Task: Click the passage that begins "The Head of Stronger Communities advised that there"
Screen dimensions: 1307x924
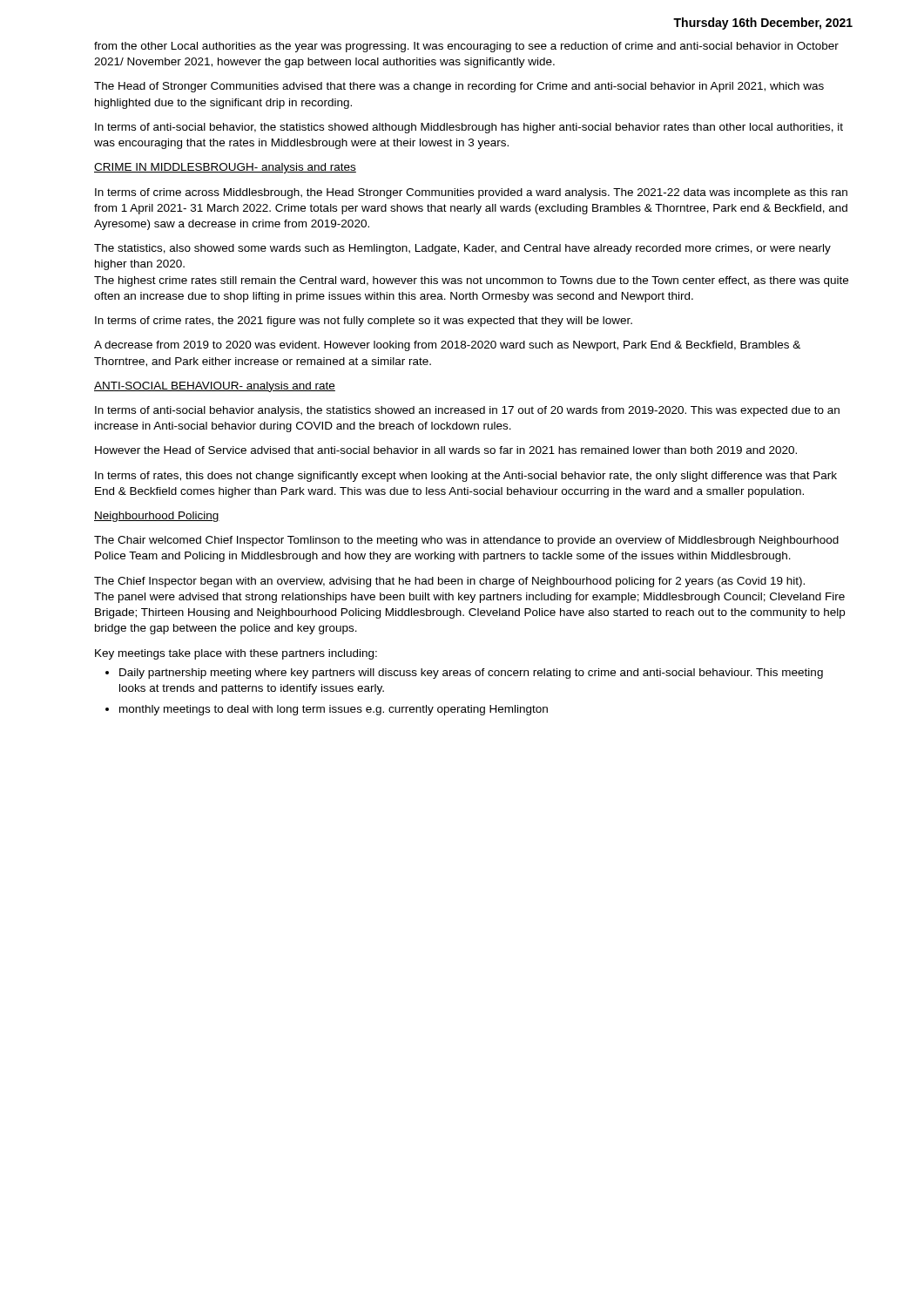Action: coord(459,94)
